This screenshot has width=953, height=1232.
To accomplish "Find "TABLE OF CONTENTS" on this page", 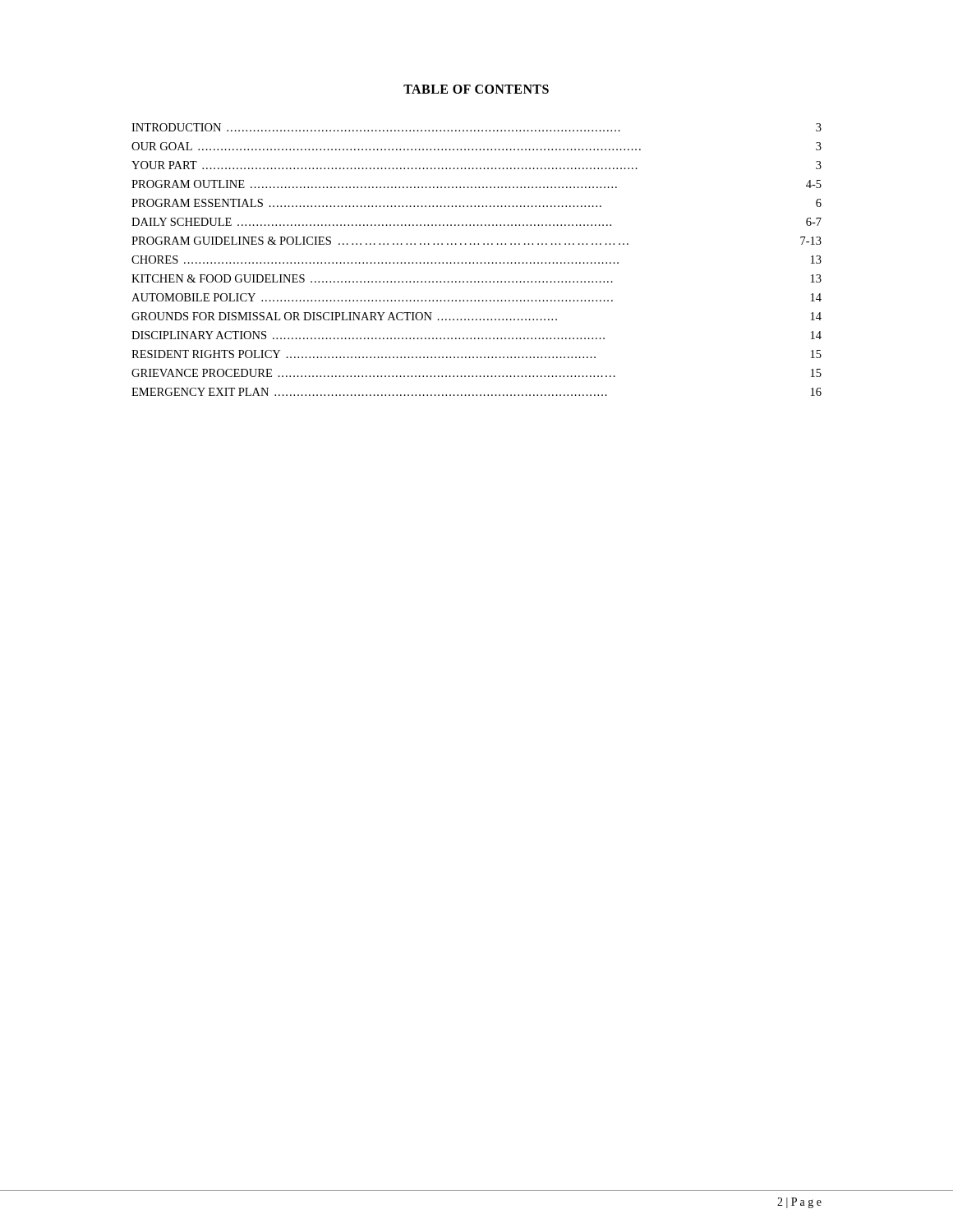I will [476, 89].
